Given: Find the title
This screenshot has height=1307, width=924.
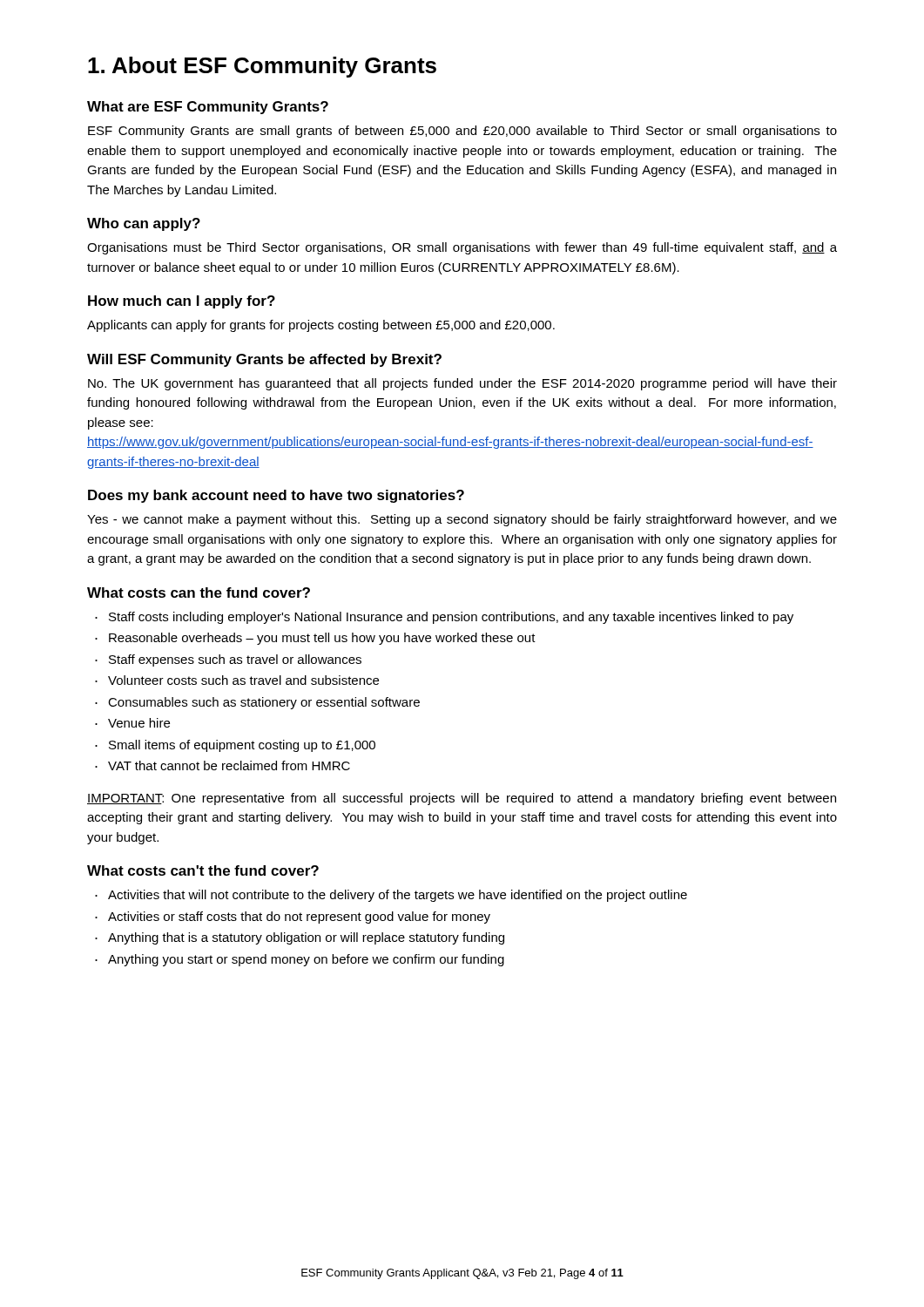Looking at the screenshot, I should [x=462, y=66].
